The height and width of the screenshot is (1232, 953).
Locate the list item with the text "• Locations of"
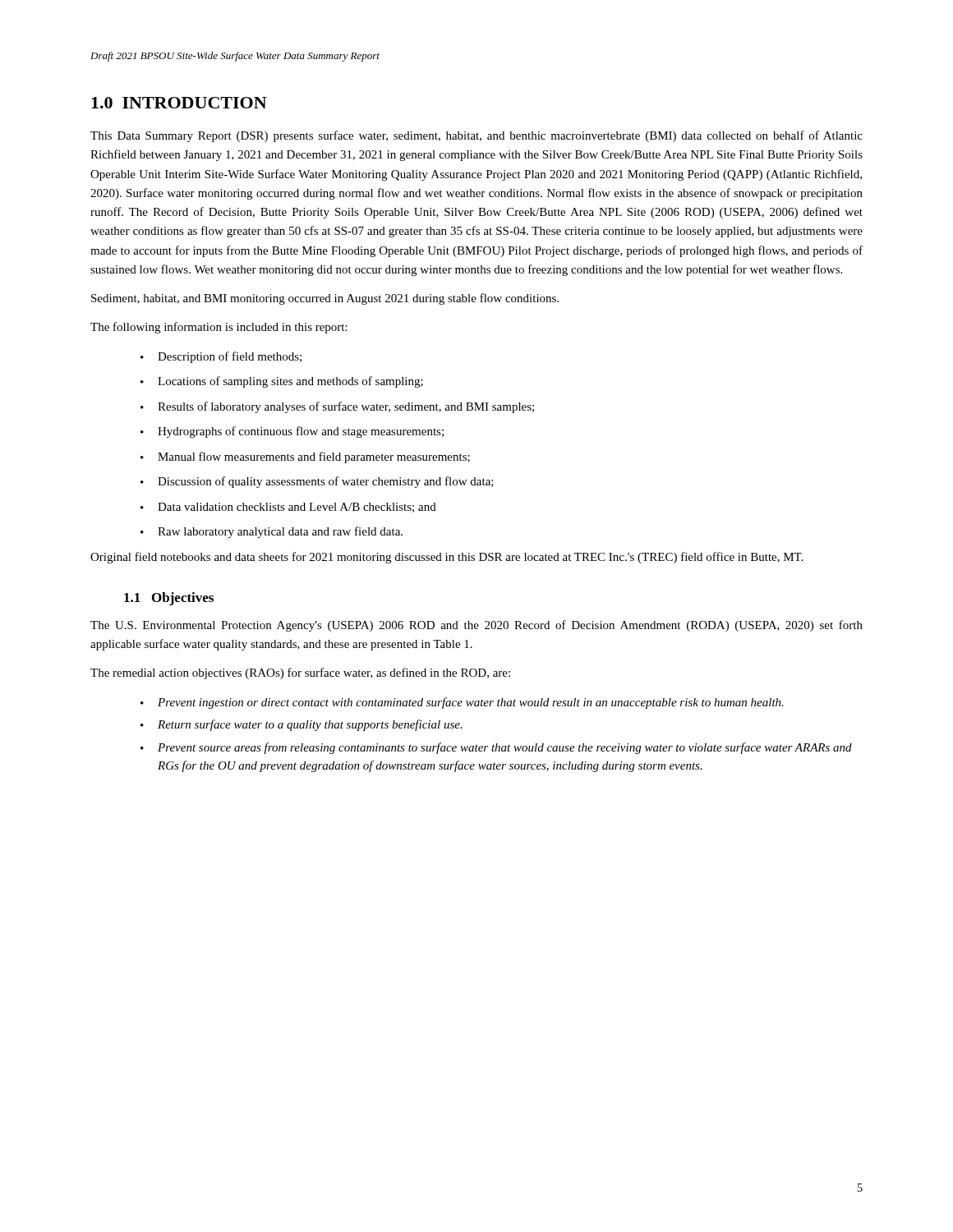pos(282,382)
